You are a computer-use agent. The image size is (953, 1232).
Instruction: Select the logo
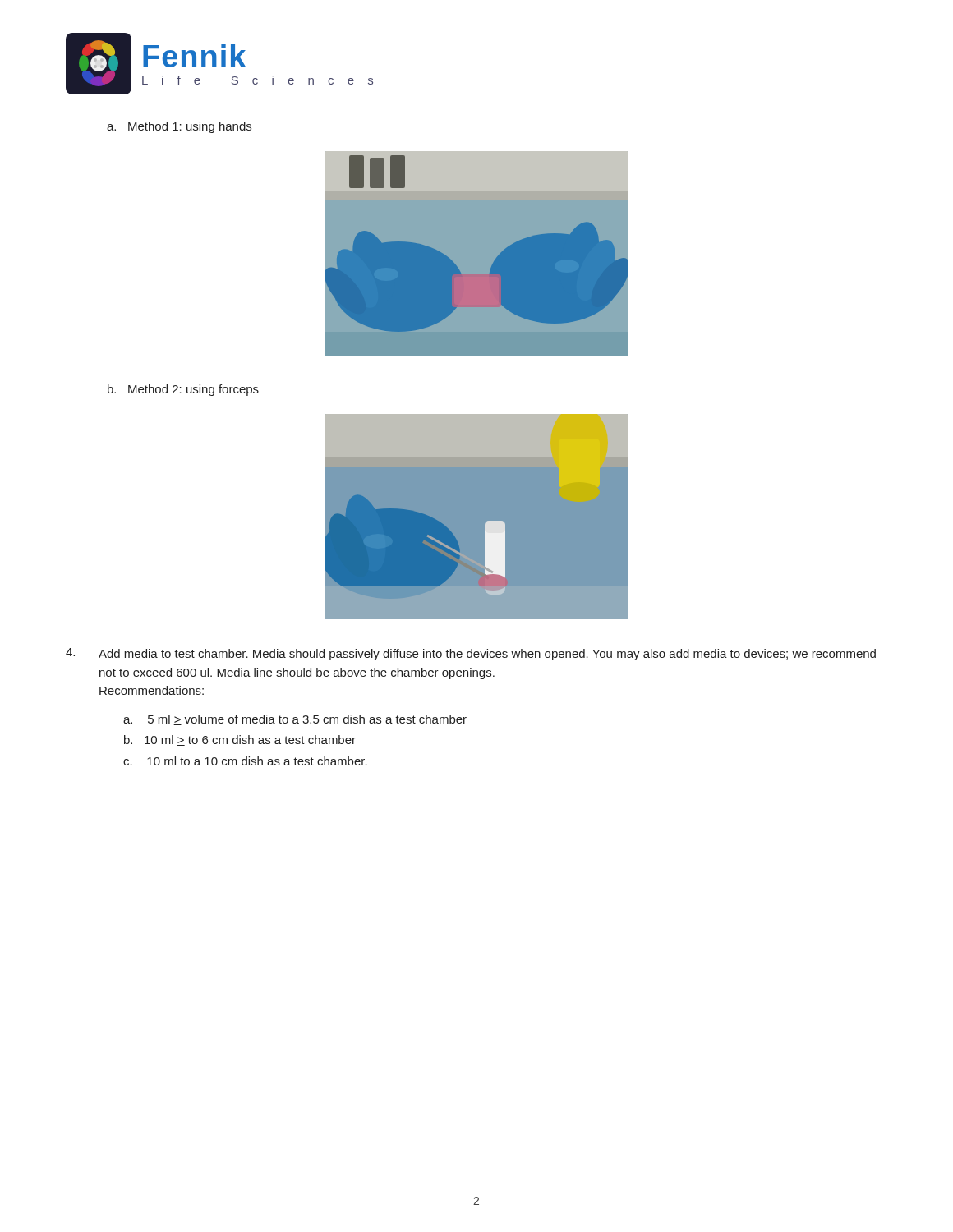pos(476,64)
